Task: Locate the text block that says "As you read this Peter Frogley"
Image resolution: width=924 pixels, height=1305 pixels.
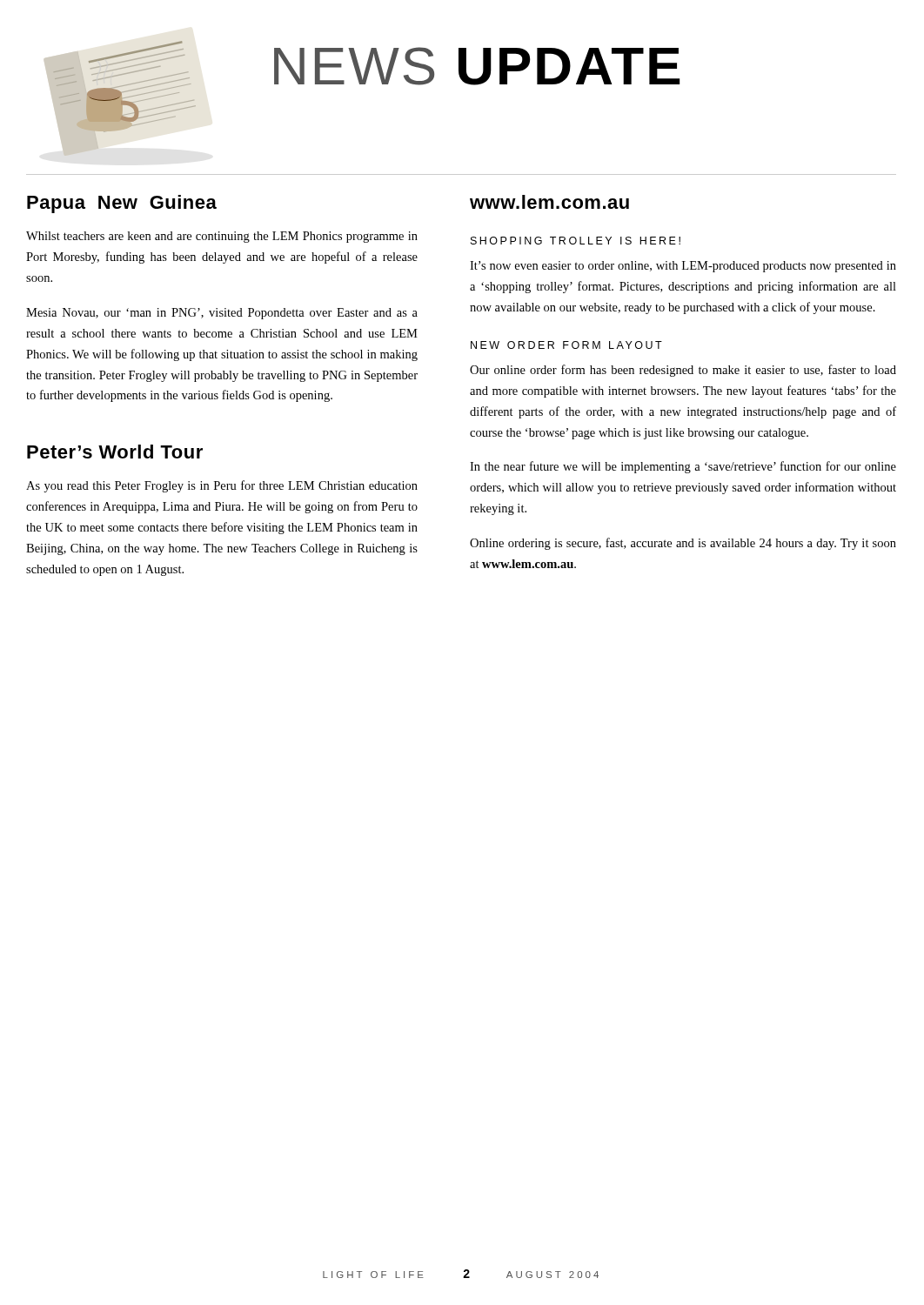Action: [222, 527]
